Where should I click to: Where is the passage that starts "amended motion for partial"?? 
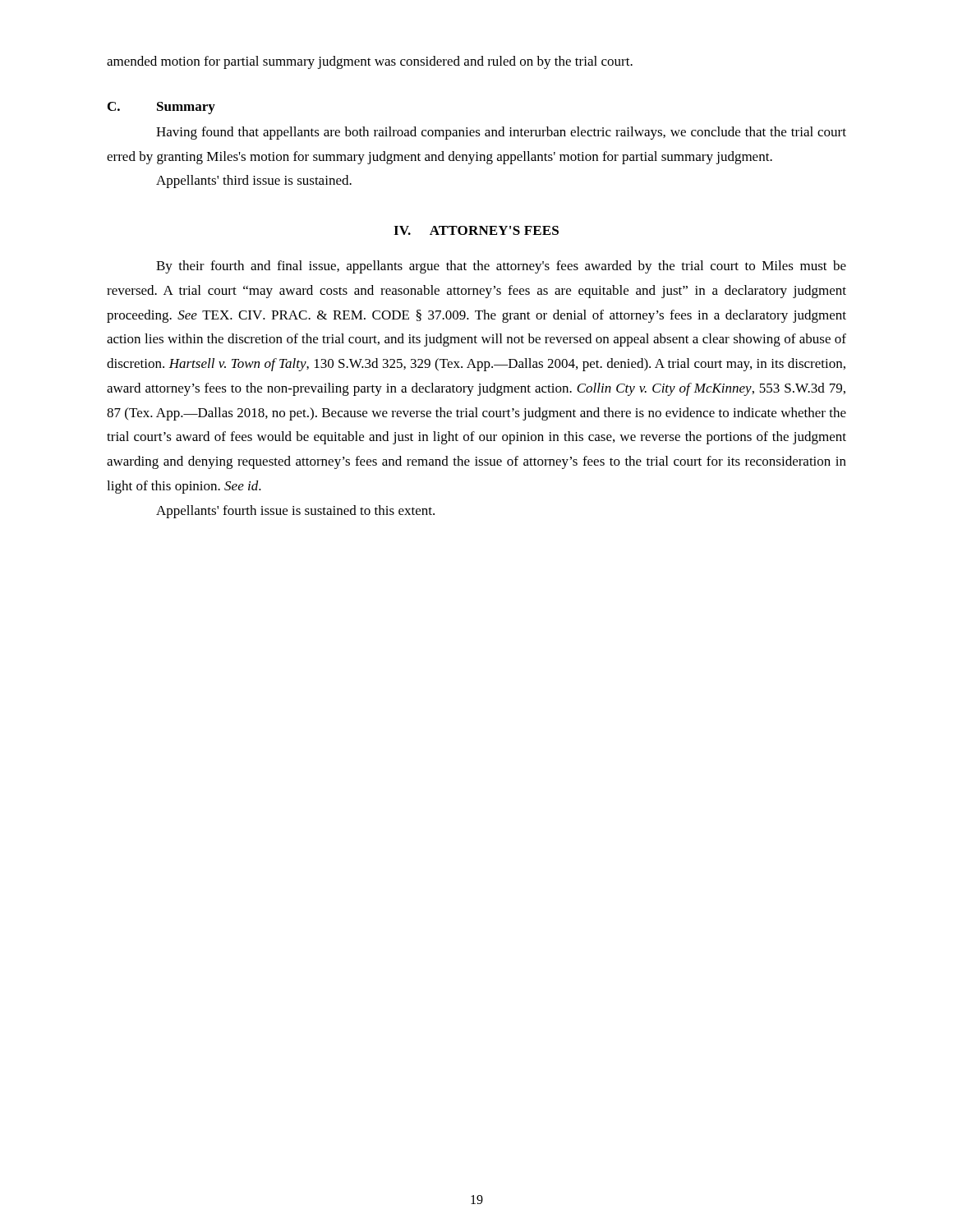[476, 61]
